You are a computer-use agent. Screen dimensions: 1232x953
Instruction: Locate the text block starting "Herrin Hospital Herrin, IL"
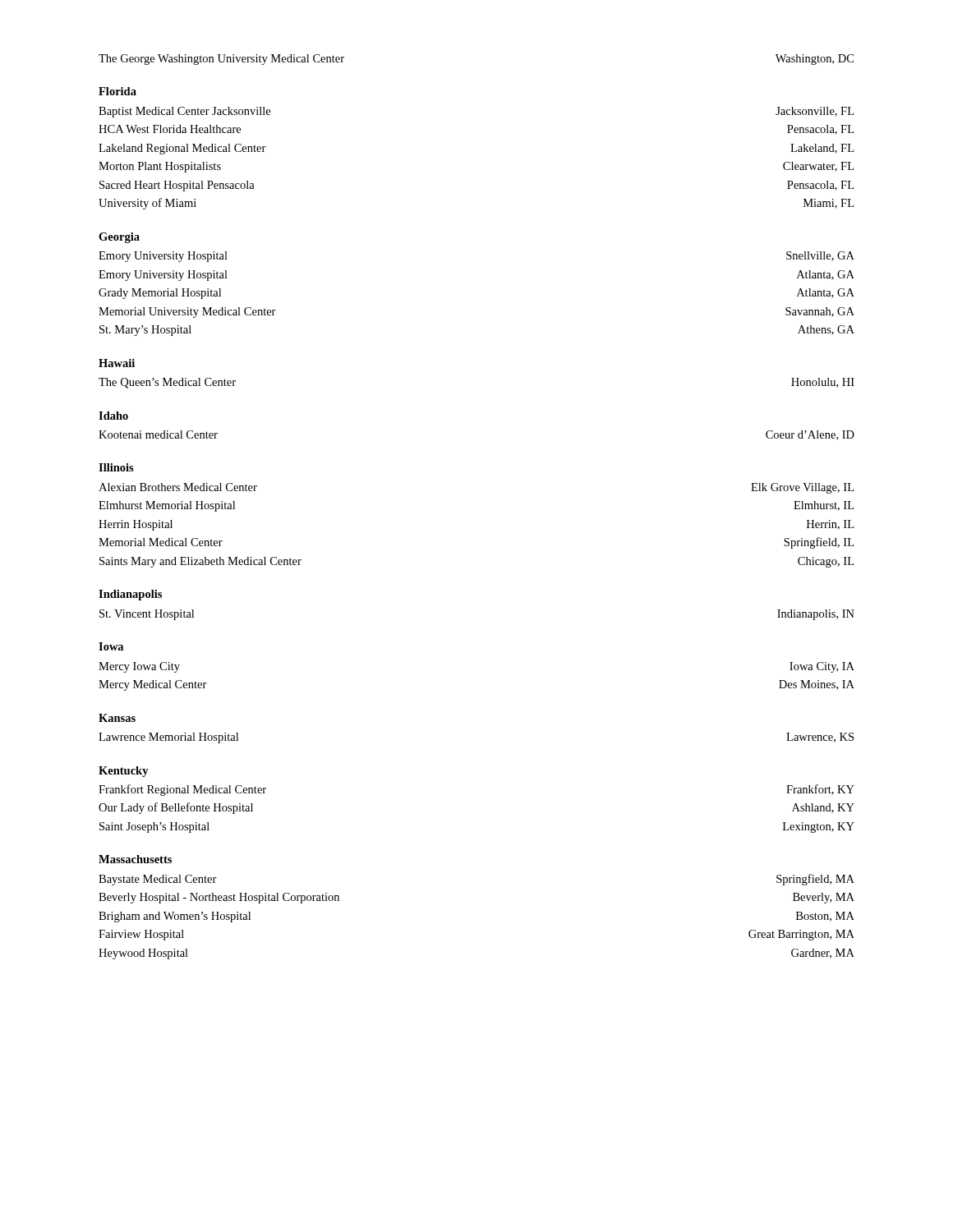[x=140, y=525]
